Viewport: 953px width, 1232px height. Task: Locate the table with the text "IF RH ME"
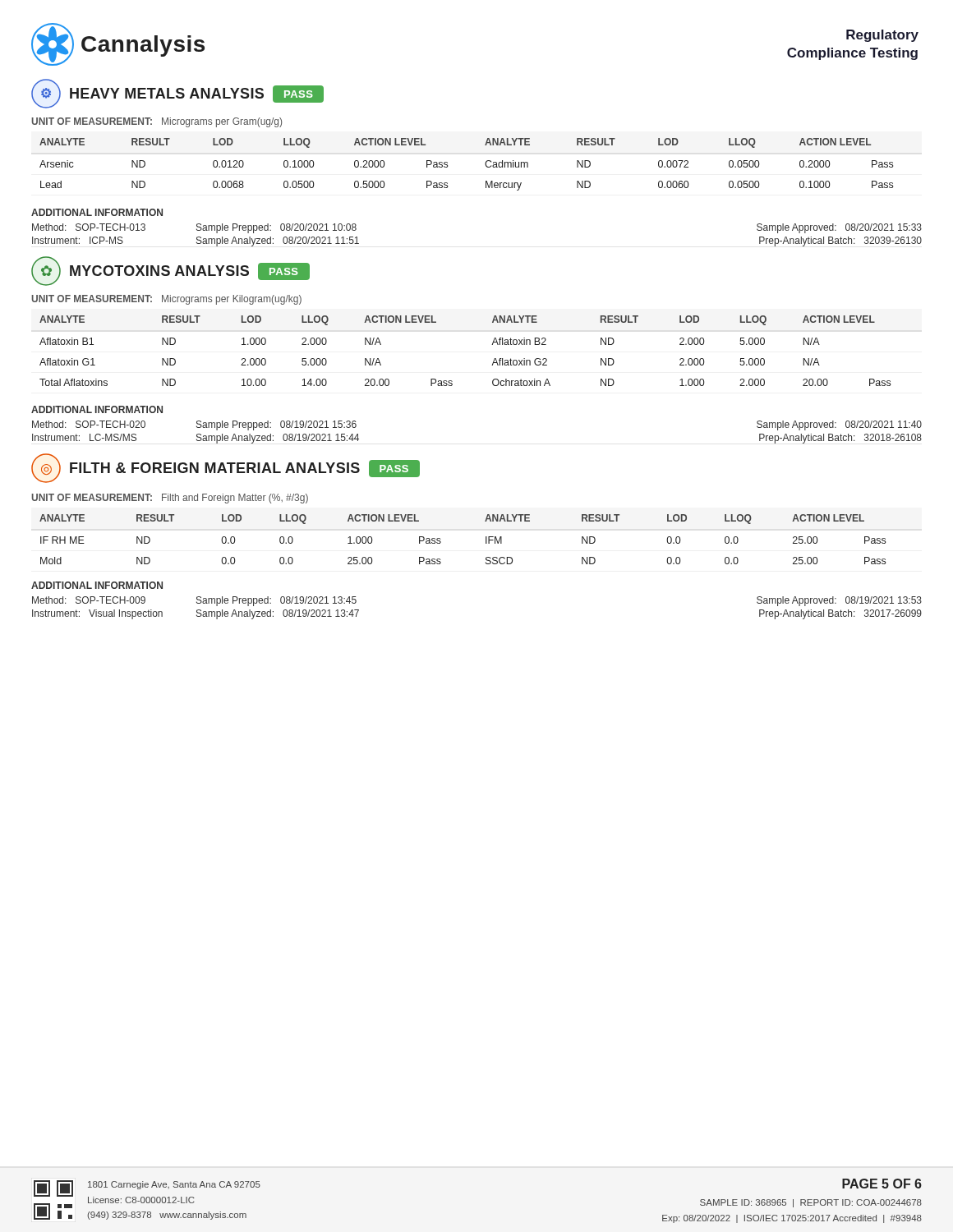(x=476, y=540)
